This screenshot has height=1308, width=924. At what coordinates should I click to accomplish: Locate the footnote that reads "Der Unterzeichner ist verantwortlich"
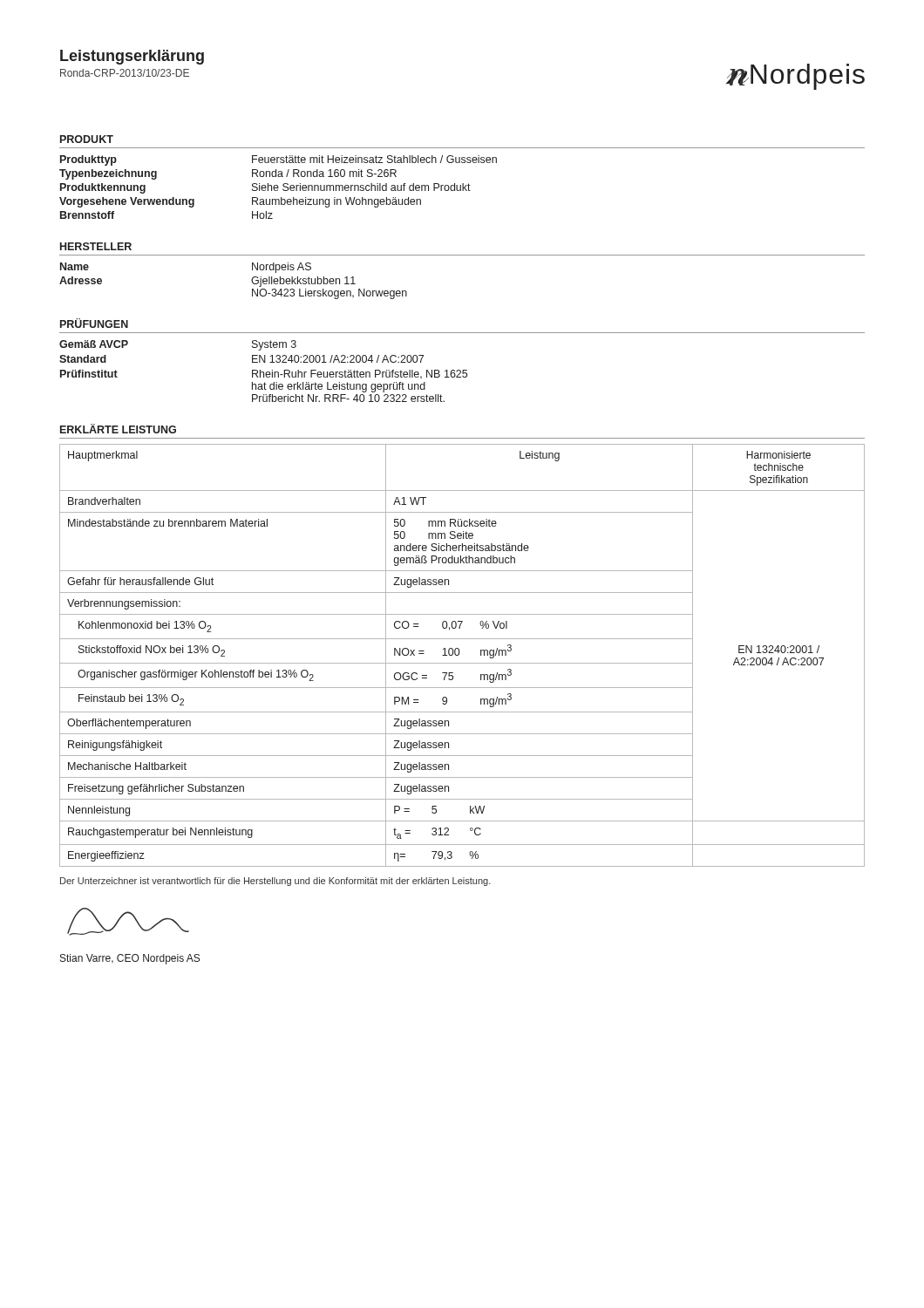coord(275,881)
